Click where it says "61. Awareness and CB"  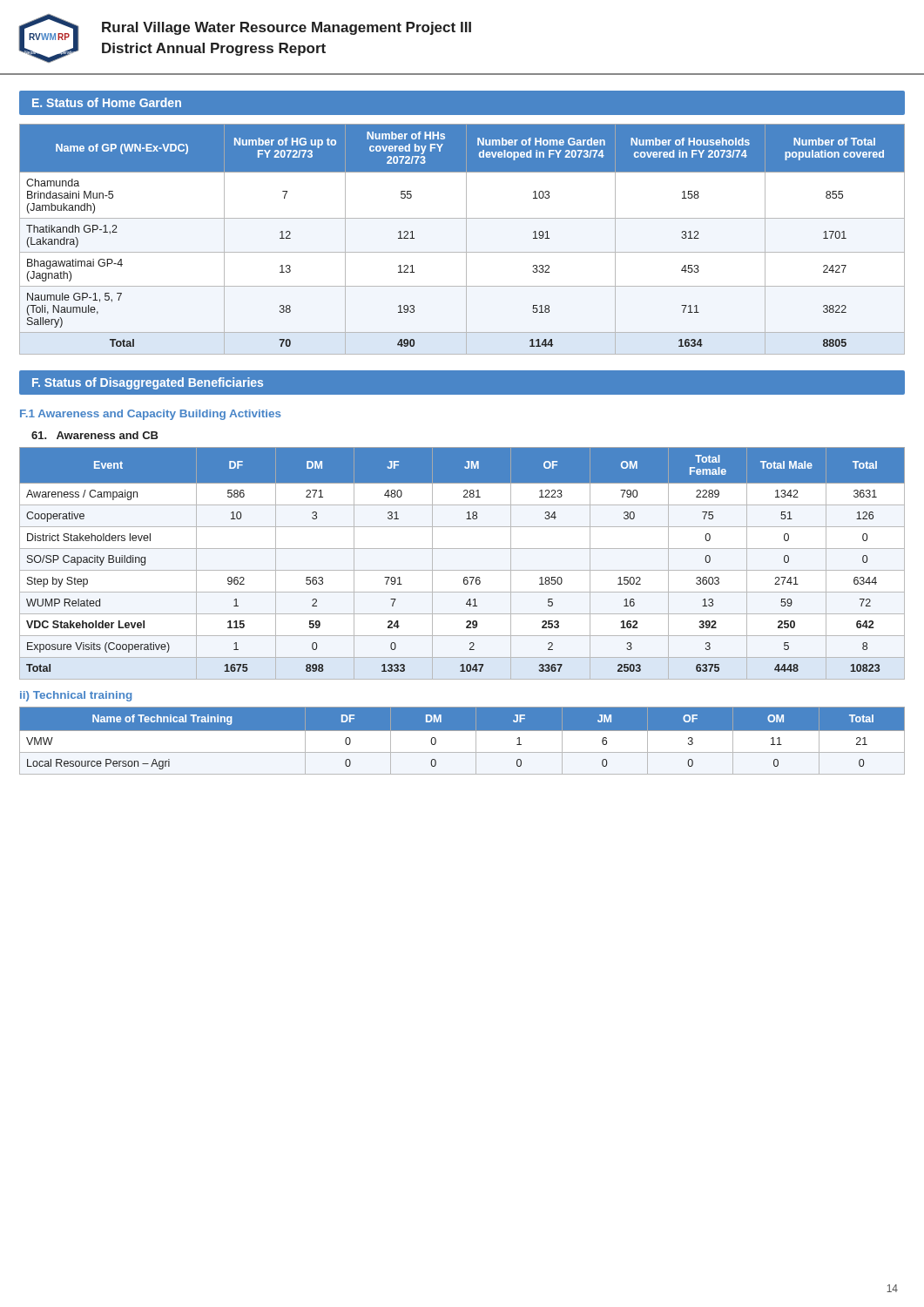95,435
